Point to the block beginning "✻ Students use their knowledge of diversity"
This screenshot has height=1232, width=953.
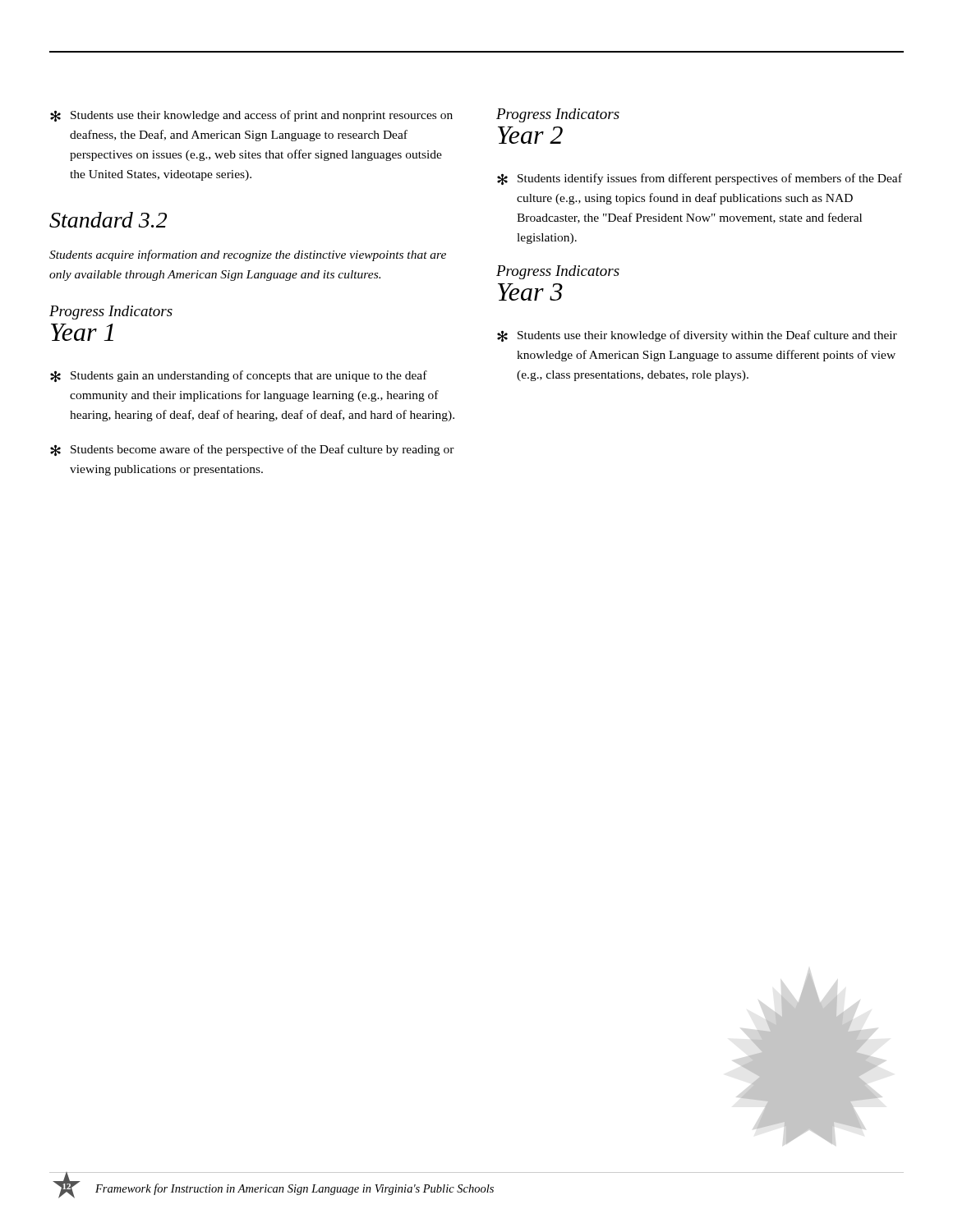click(x=700, y=355)
